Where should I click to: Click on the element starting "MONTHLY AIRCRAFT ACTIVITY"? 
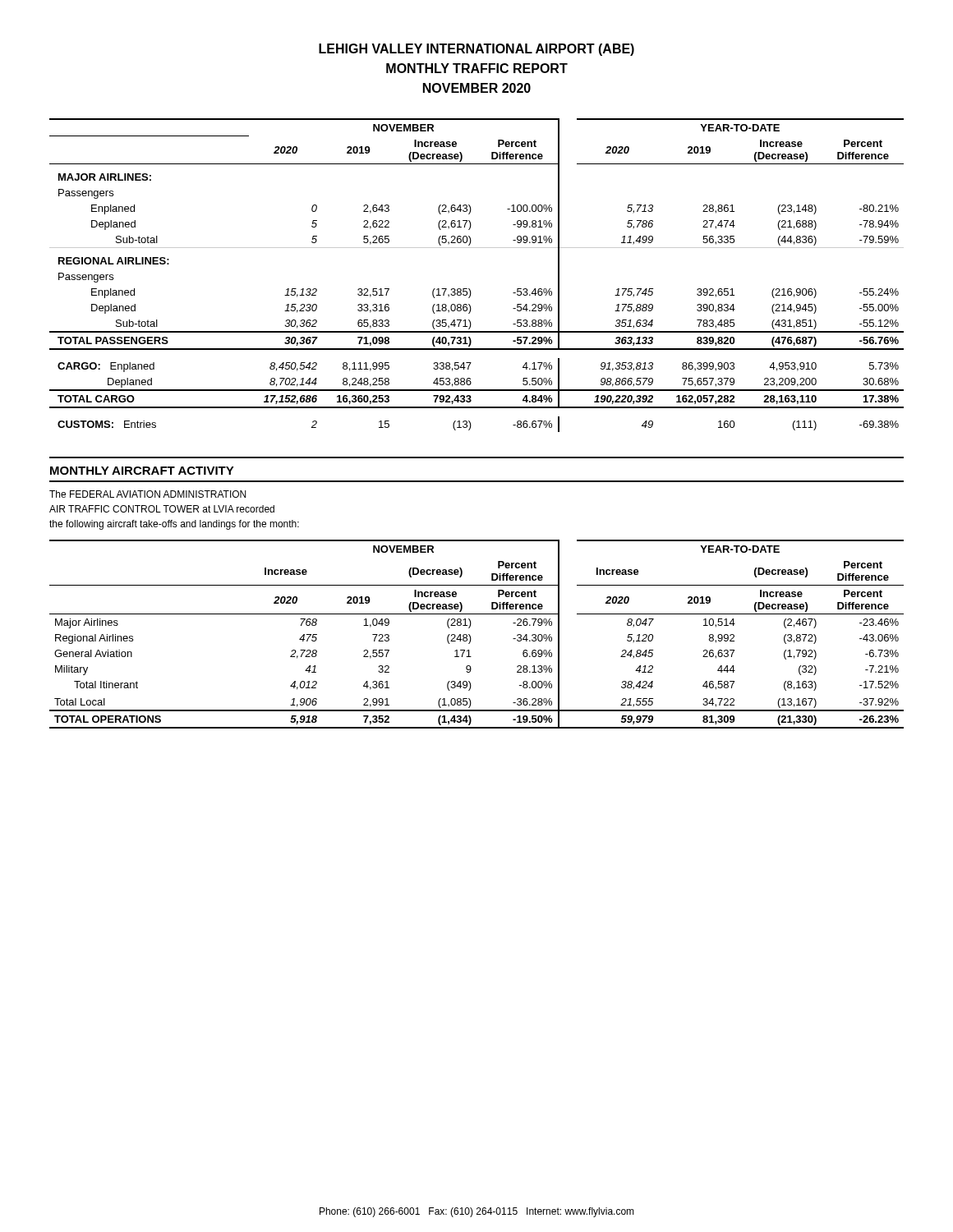(142, 470)
